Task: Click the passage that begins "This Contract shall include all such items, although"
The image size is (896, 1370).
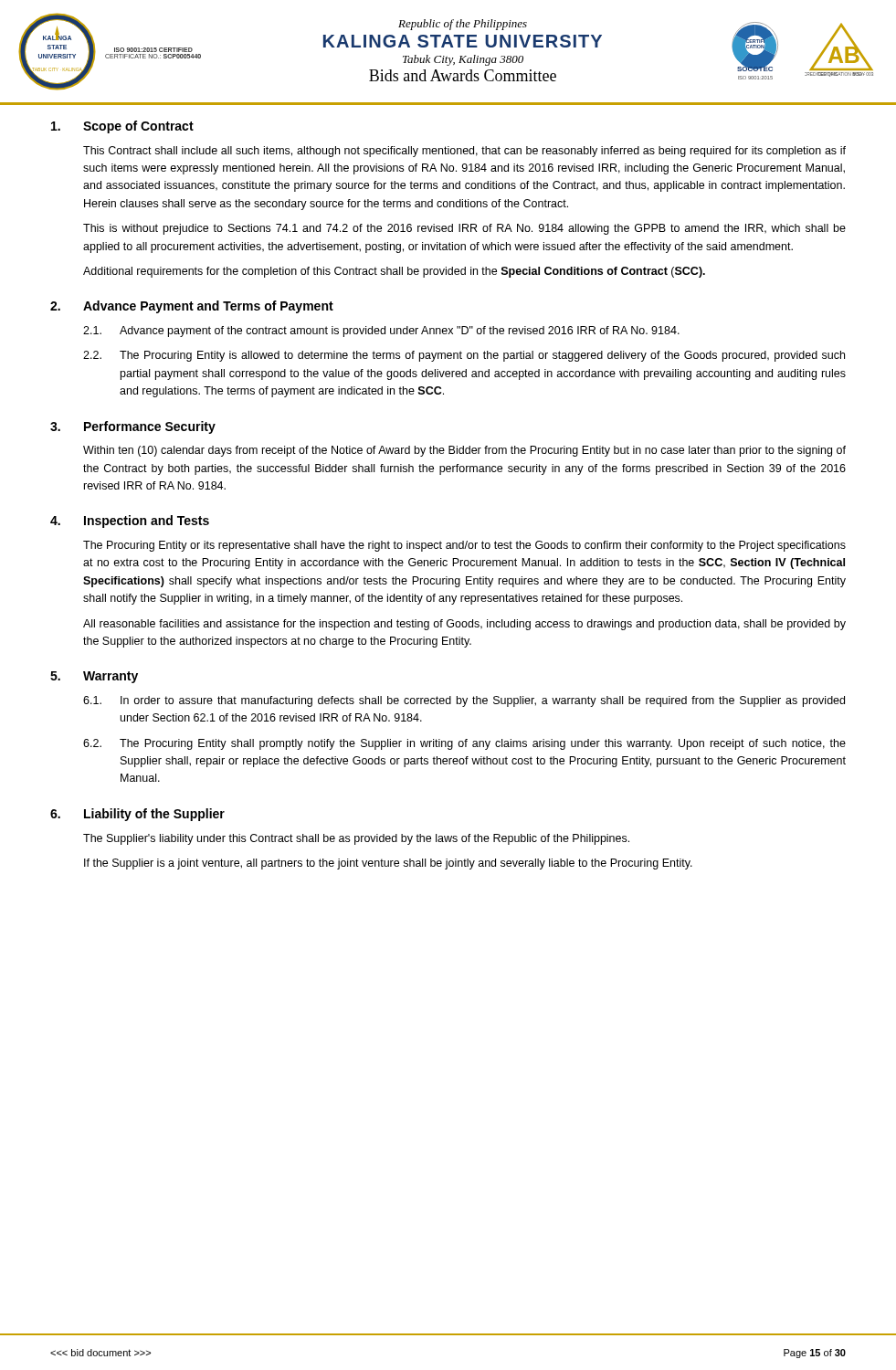Action: click(x=464, y=177)
